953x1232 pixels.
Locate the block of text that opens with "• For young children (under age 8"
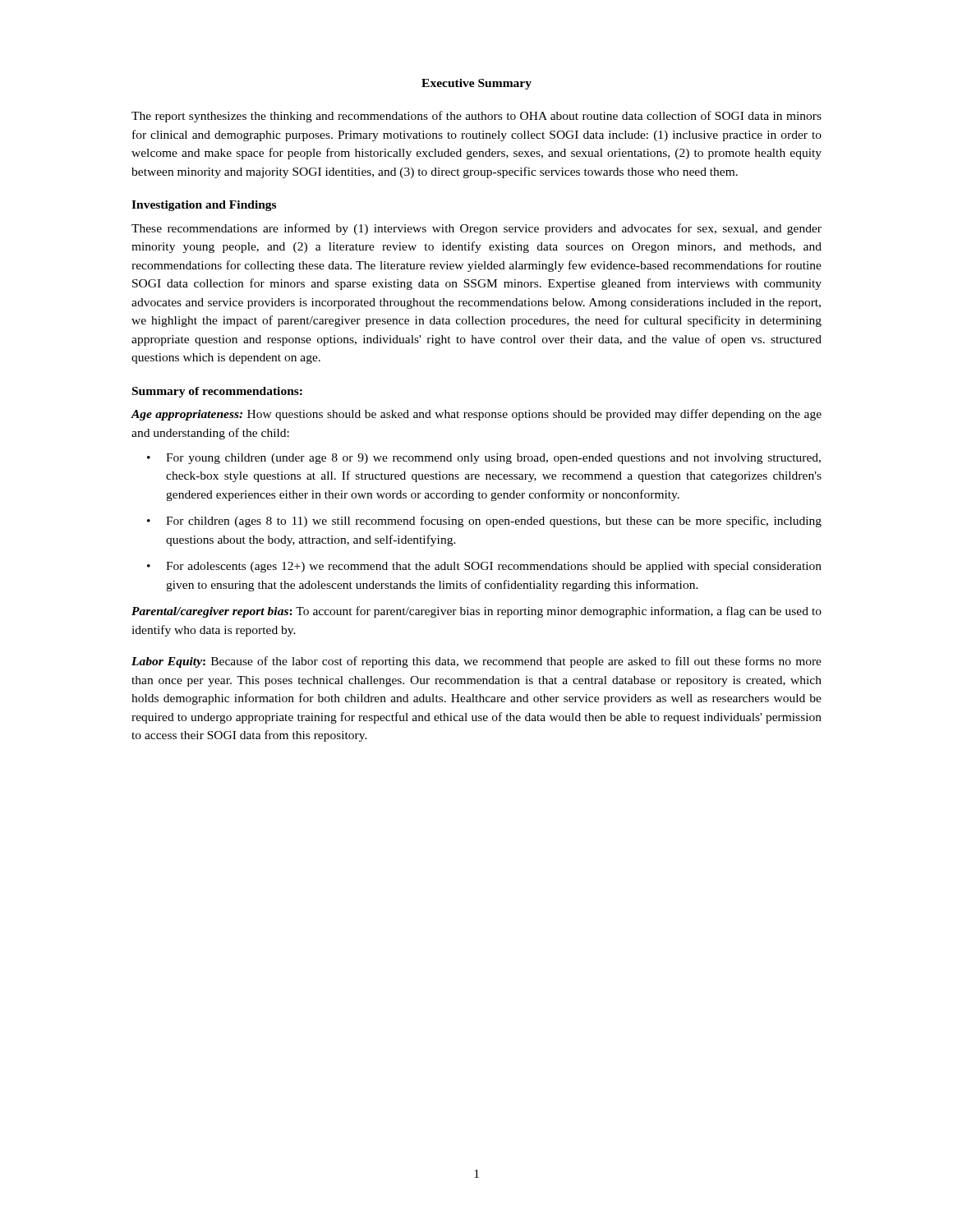[484, 476]
